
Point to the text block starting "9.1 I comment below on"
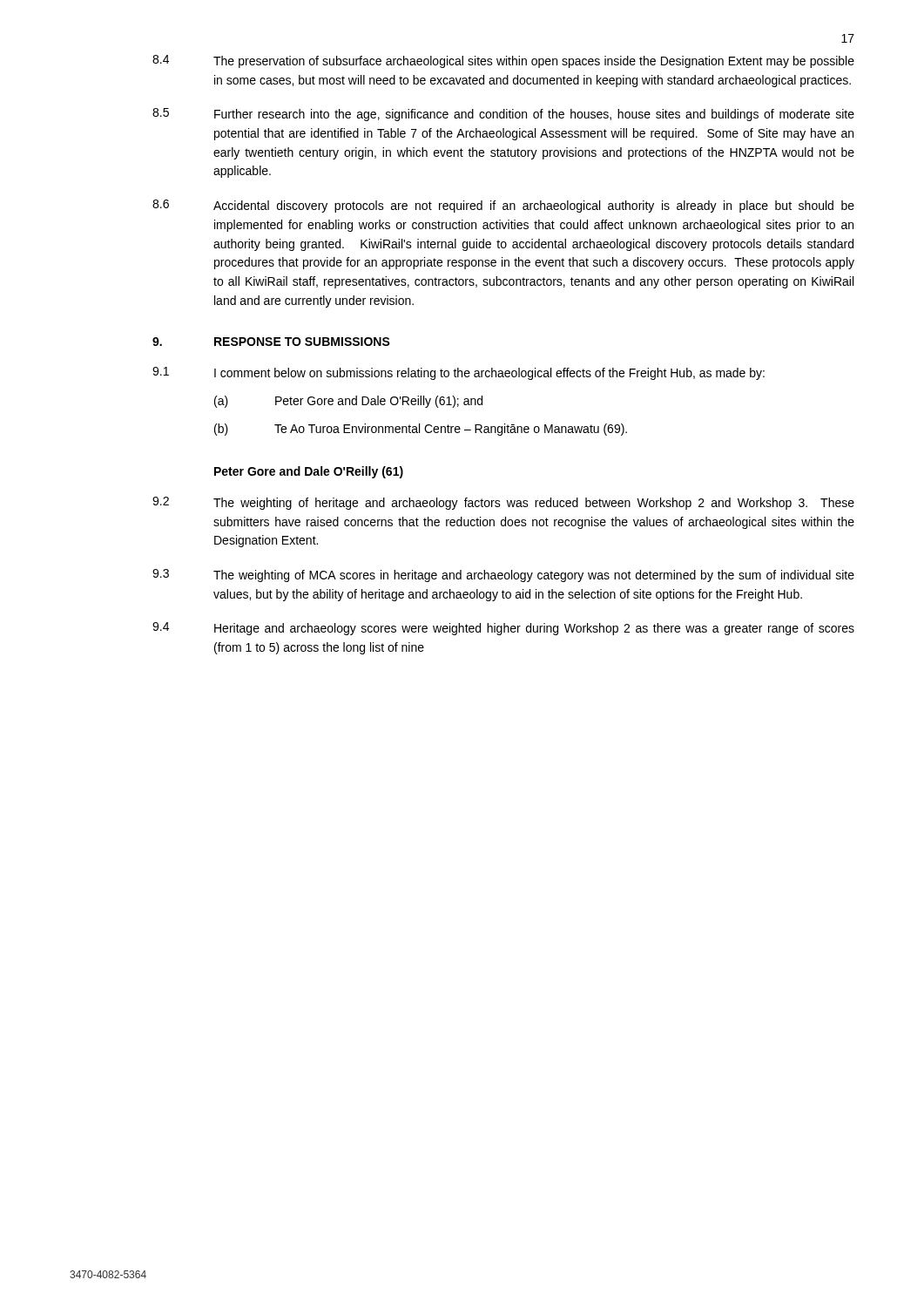[x=459, y=406]
